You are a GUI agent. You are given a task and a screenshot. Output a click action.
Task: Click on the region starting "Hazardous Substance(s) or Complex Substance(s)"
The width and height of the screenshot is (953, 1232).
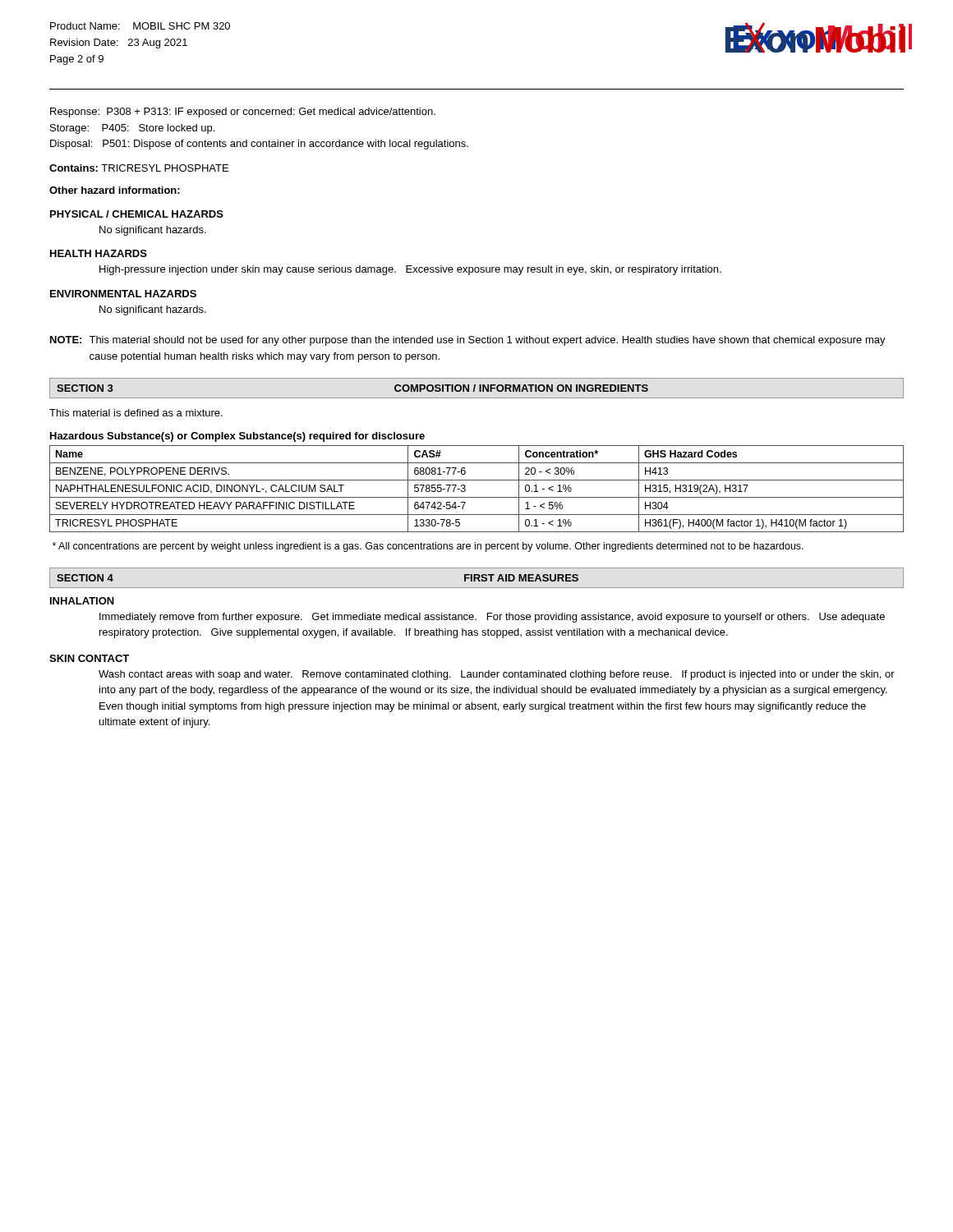237,436
